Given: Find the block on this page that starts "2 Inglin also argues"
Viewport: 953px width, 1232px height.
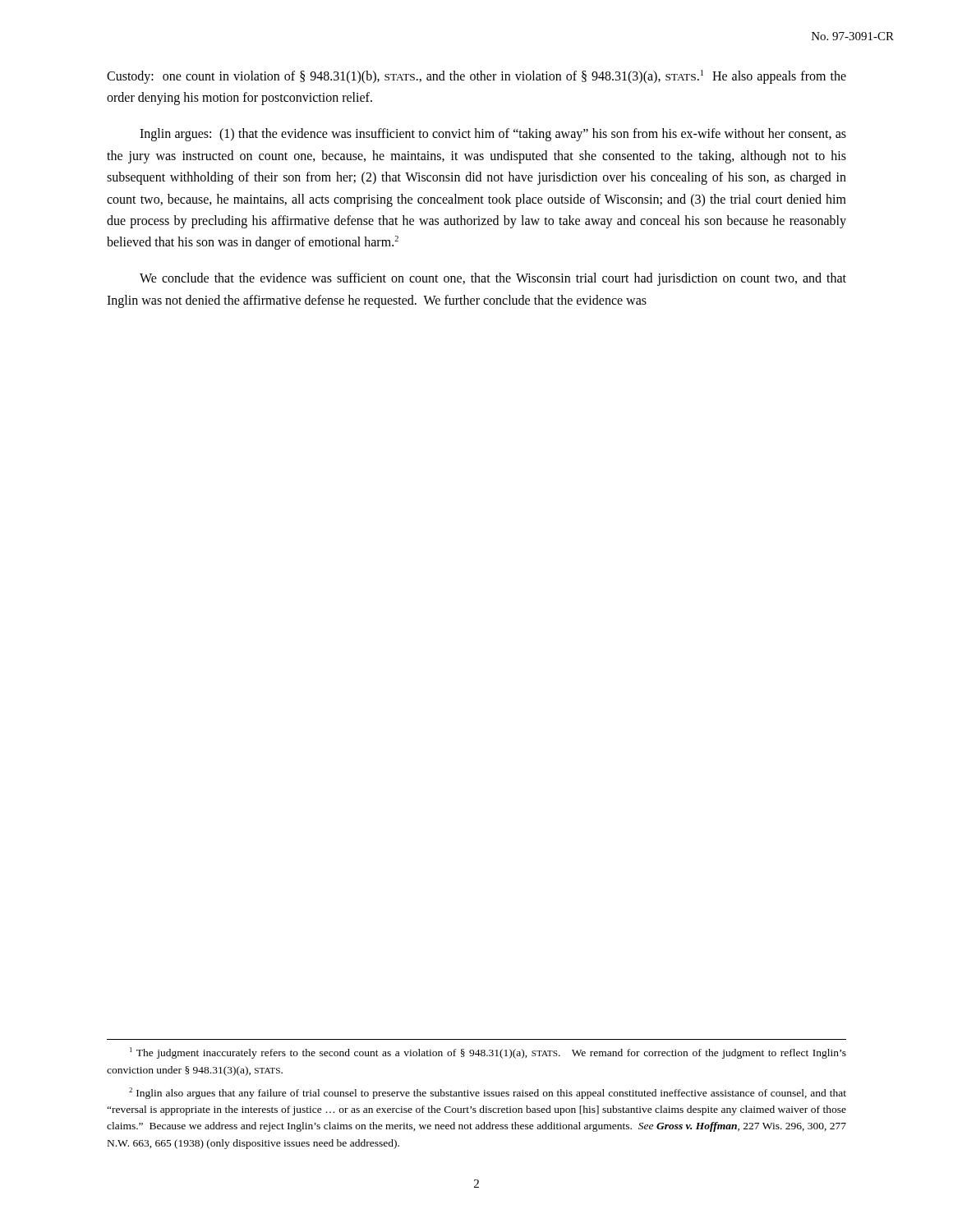Looking at the screenshot, I should click(476, 1118).
